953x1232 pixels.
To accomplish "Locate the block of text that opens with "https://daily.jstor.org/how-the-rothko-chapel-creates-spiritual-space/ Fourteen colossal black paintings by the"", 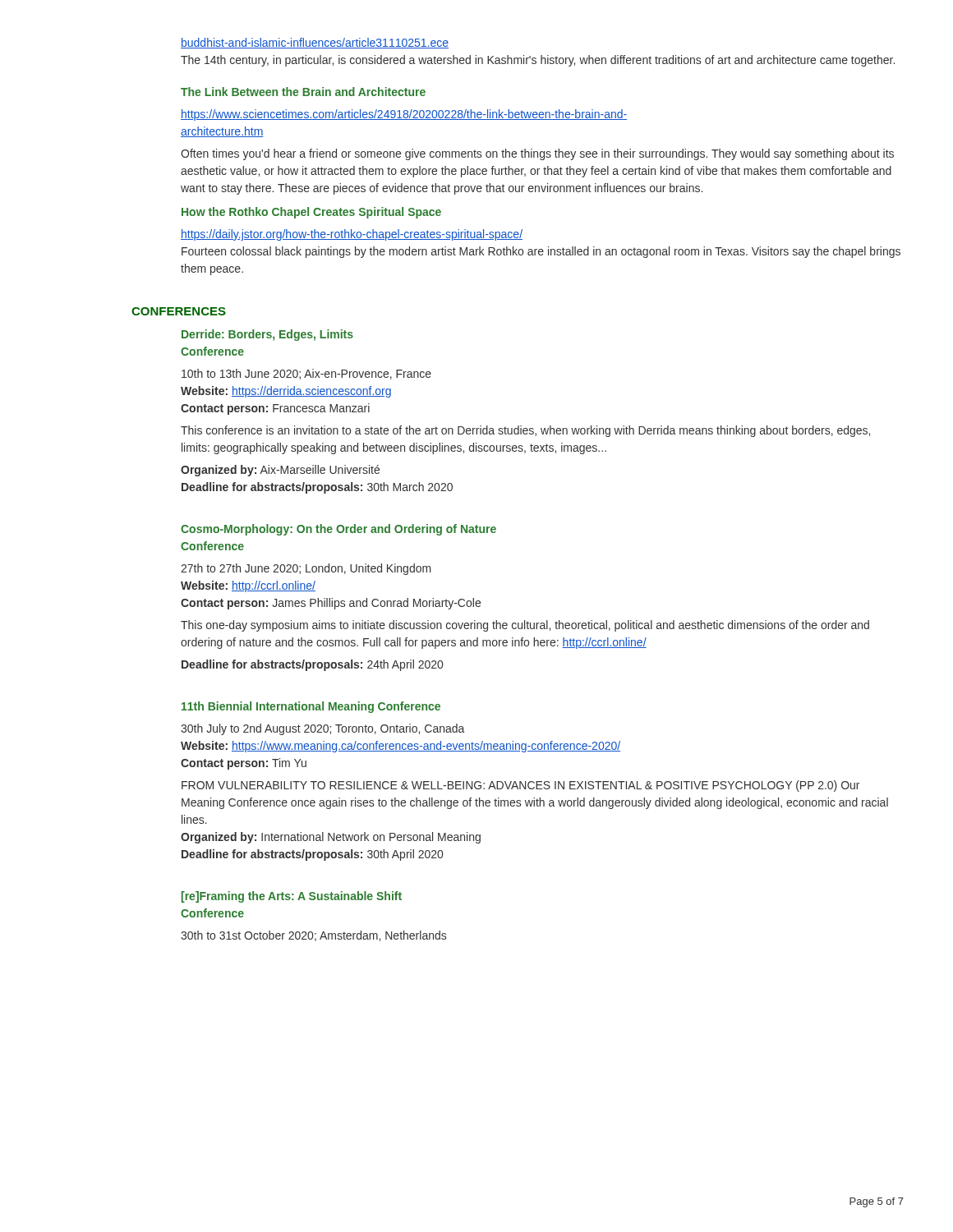I will (x=542, y=252).
